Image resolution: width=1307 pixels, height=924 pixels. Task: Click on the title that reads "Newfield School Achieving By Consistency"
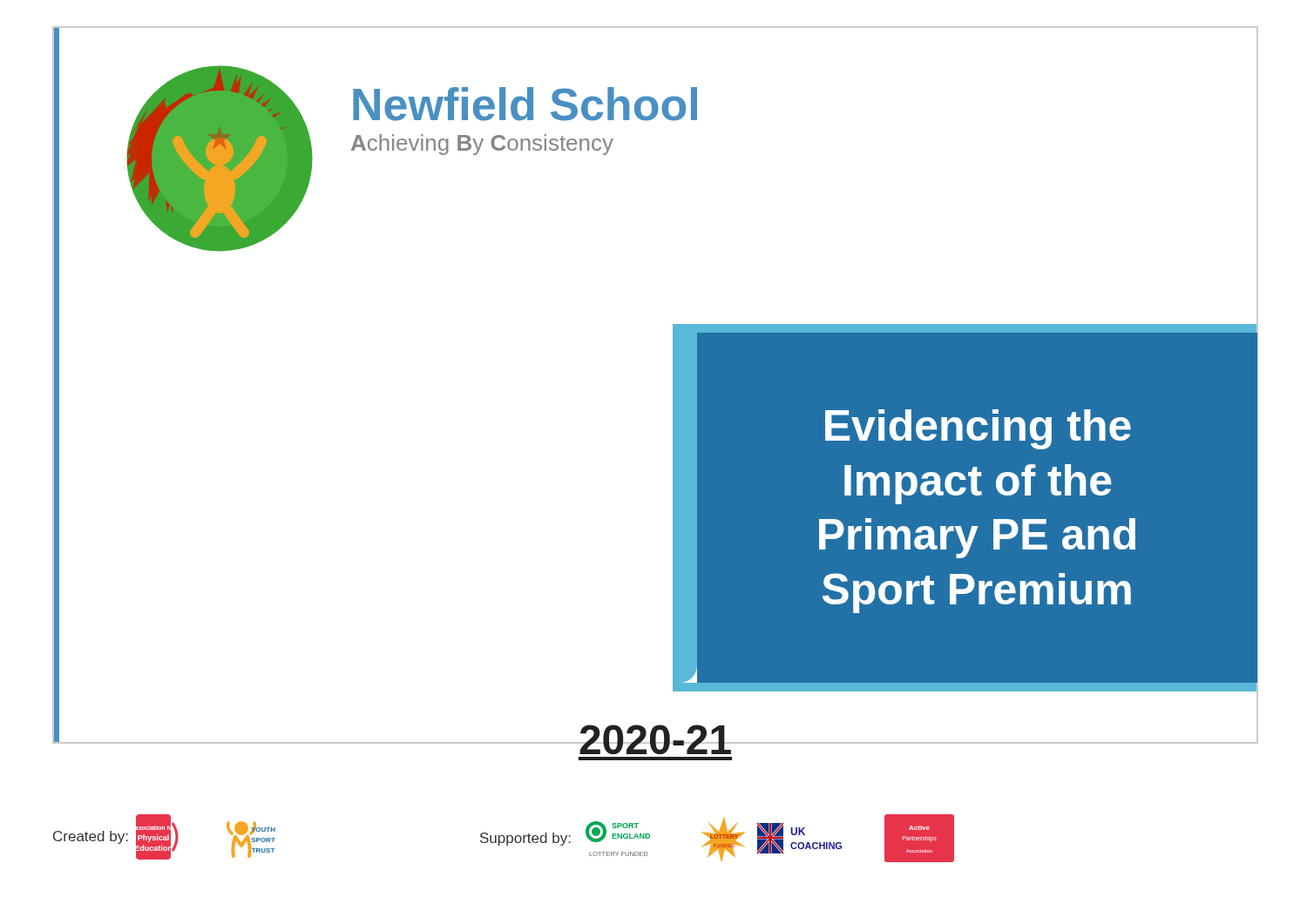pos(525,119)
